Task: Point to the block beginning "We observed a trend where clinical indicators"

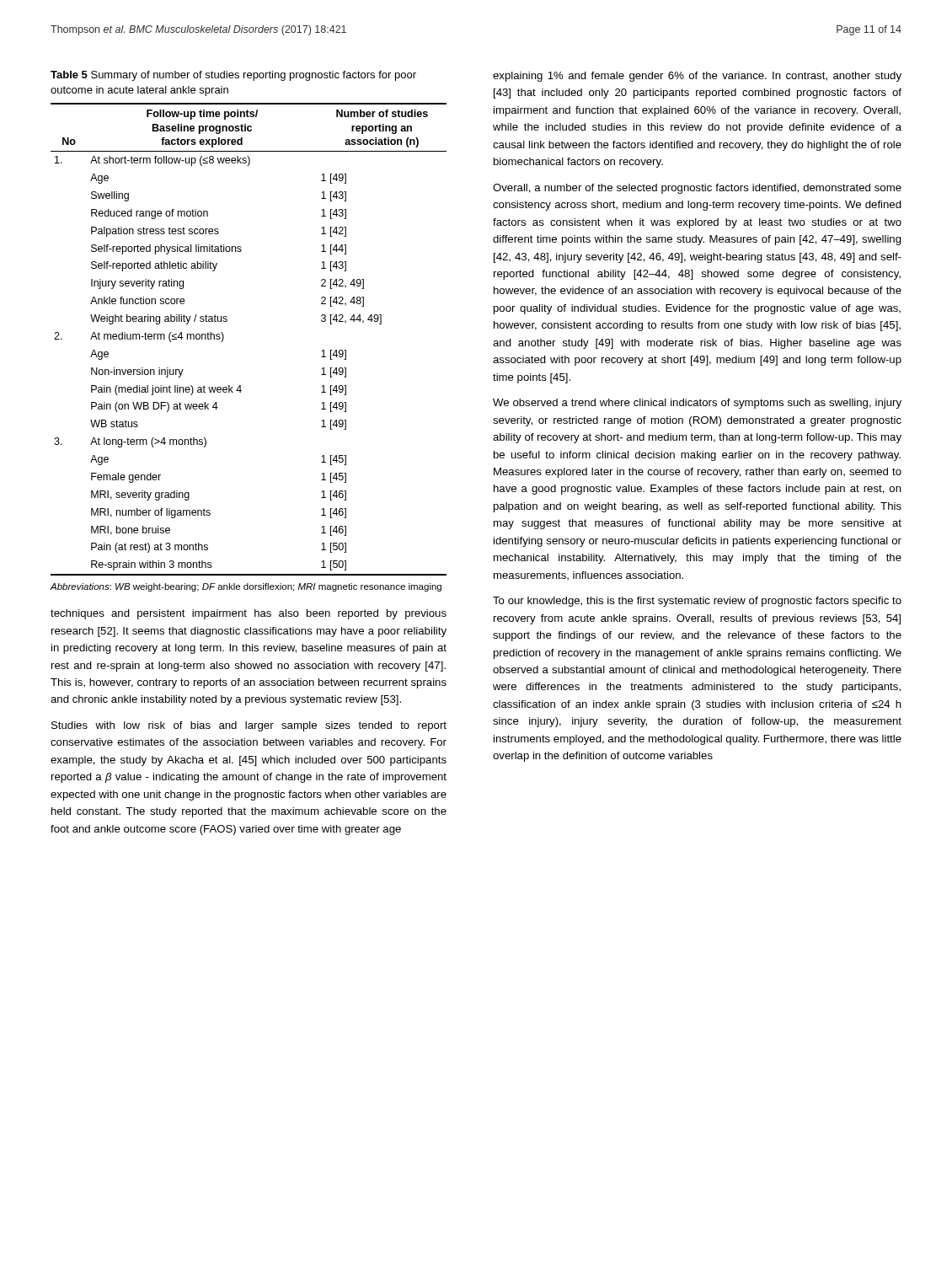Action: (697, 489)
